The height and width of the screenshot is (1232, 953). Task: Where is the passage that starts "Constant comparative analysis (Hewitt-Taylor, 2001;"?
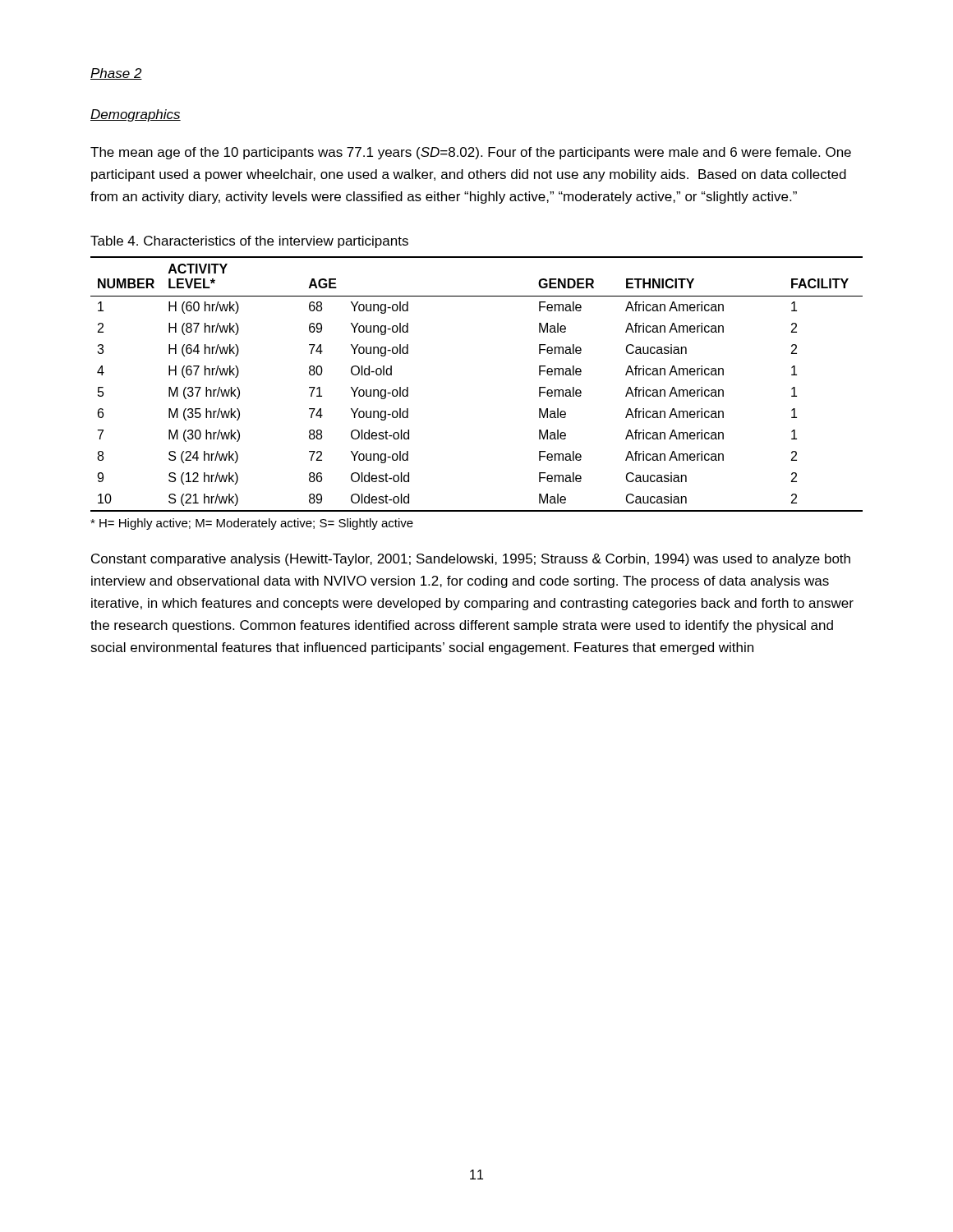tap(472, 603)
